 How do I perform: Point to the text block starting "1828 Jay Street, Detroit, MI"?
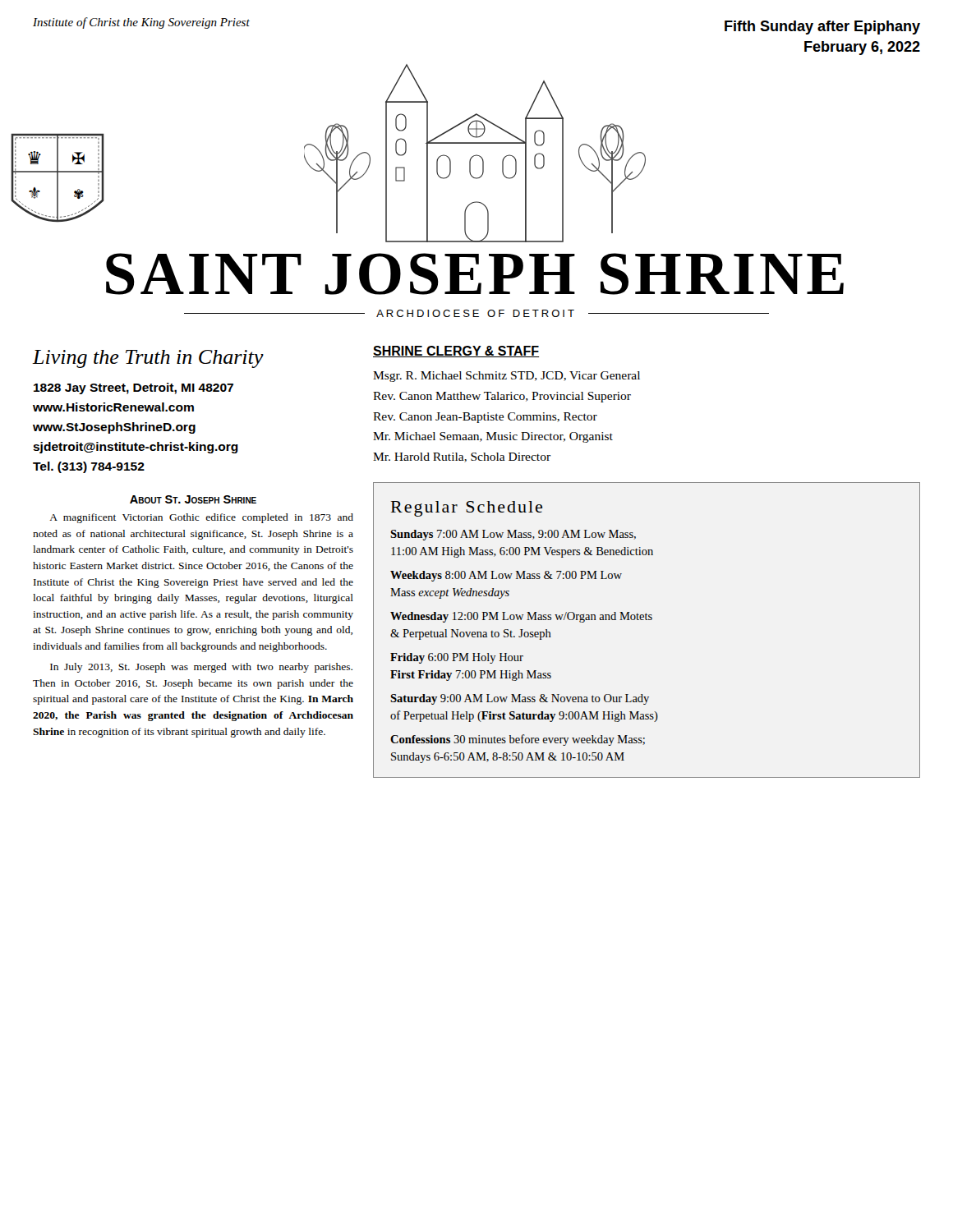point(193,427)
